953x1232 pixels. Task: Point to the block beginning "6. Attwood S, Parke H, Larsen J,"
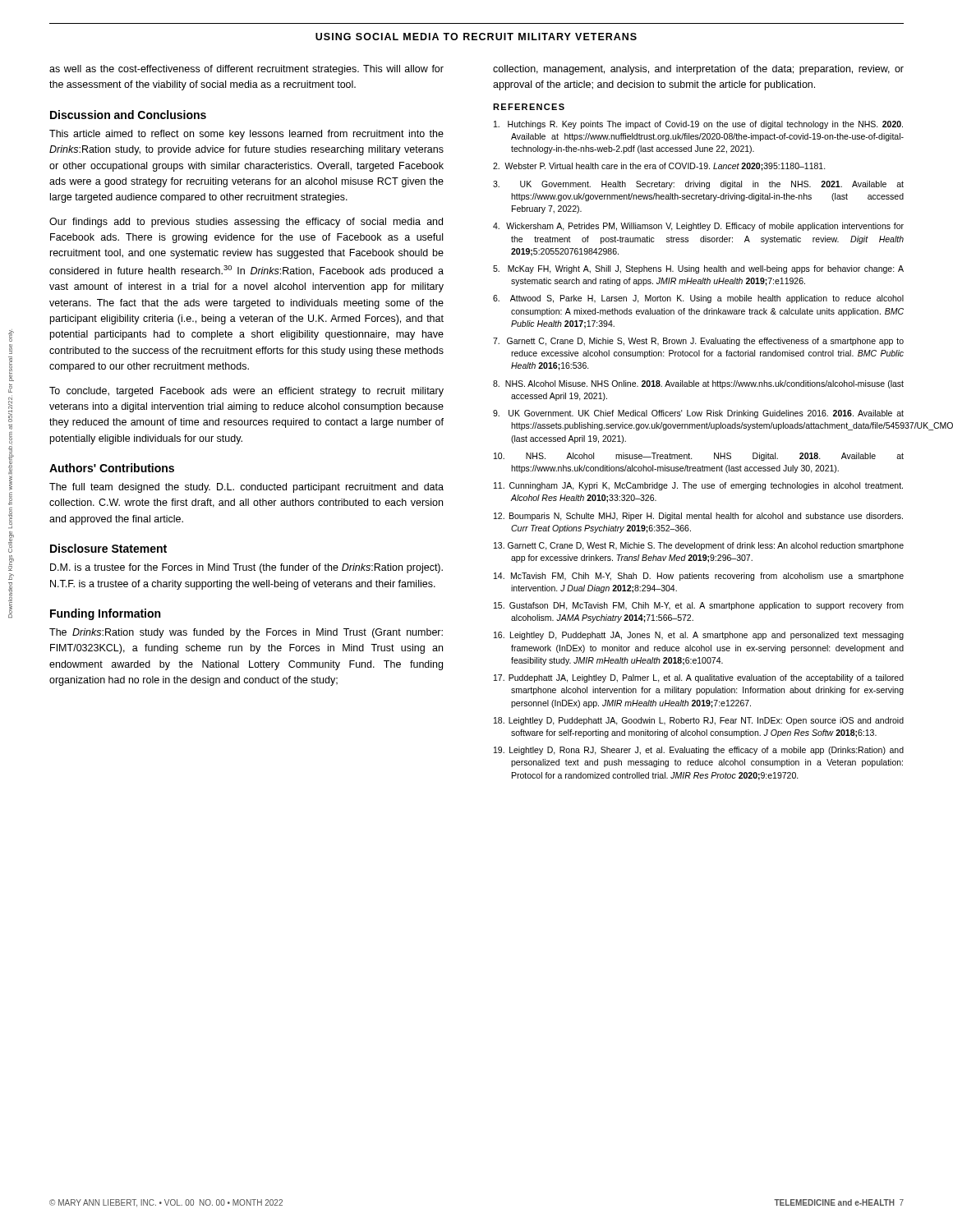tap(698, 311)
